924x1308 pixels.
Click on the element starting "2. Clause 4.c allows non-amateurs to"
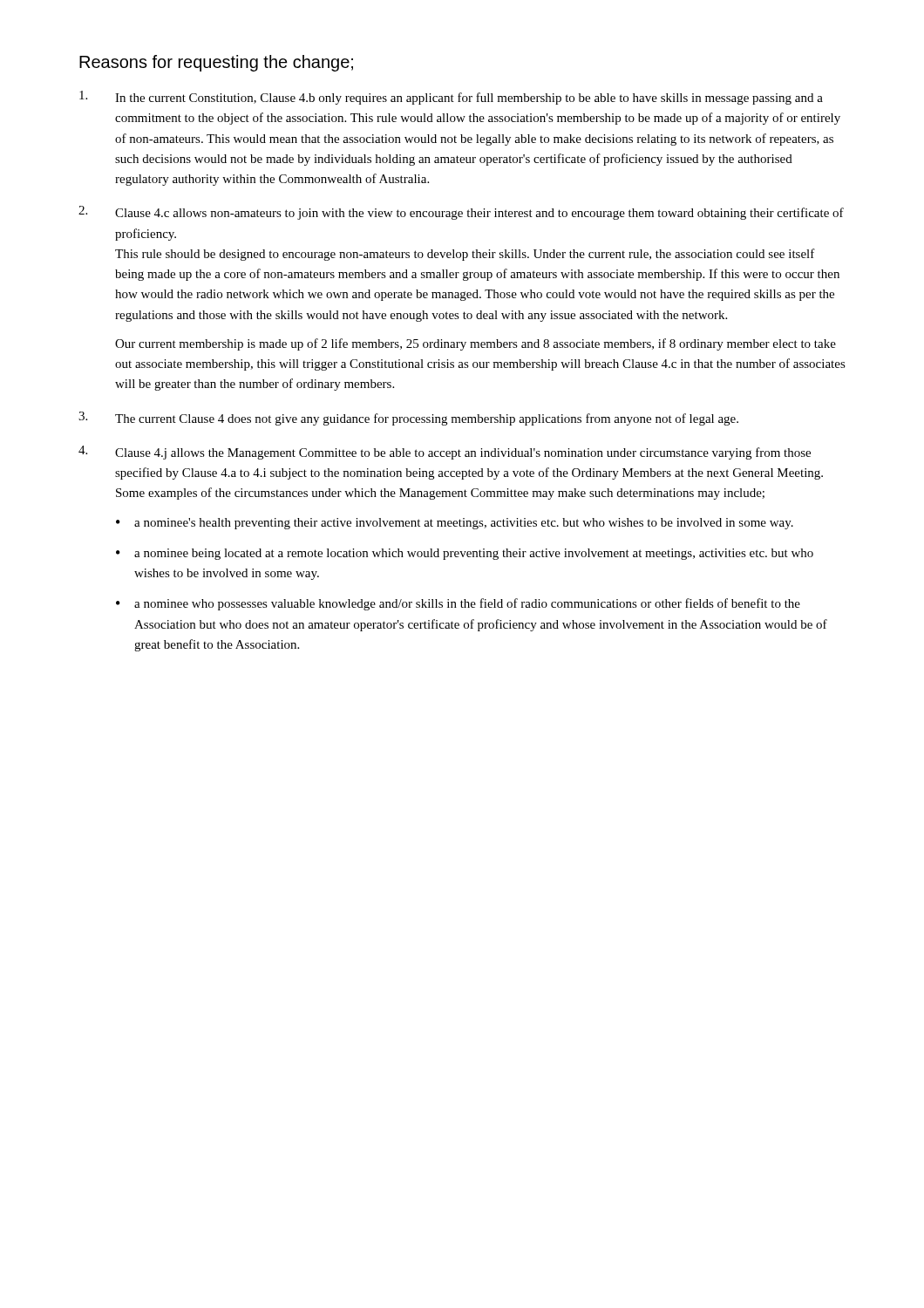point(462,299)
